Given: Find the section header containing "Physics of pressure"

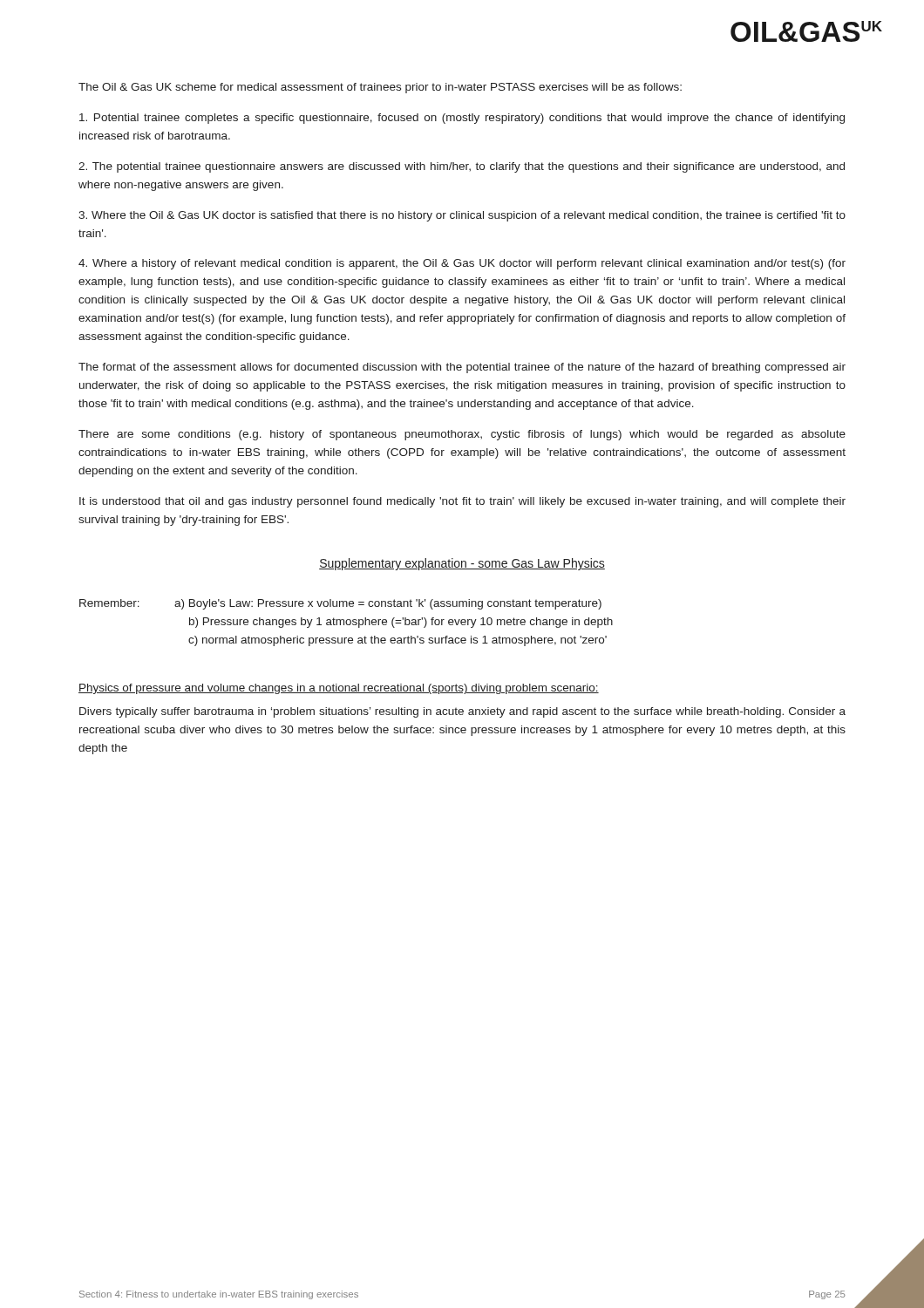Looking at the screenshot, I should pyautogui.click(x=338, y=688).
